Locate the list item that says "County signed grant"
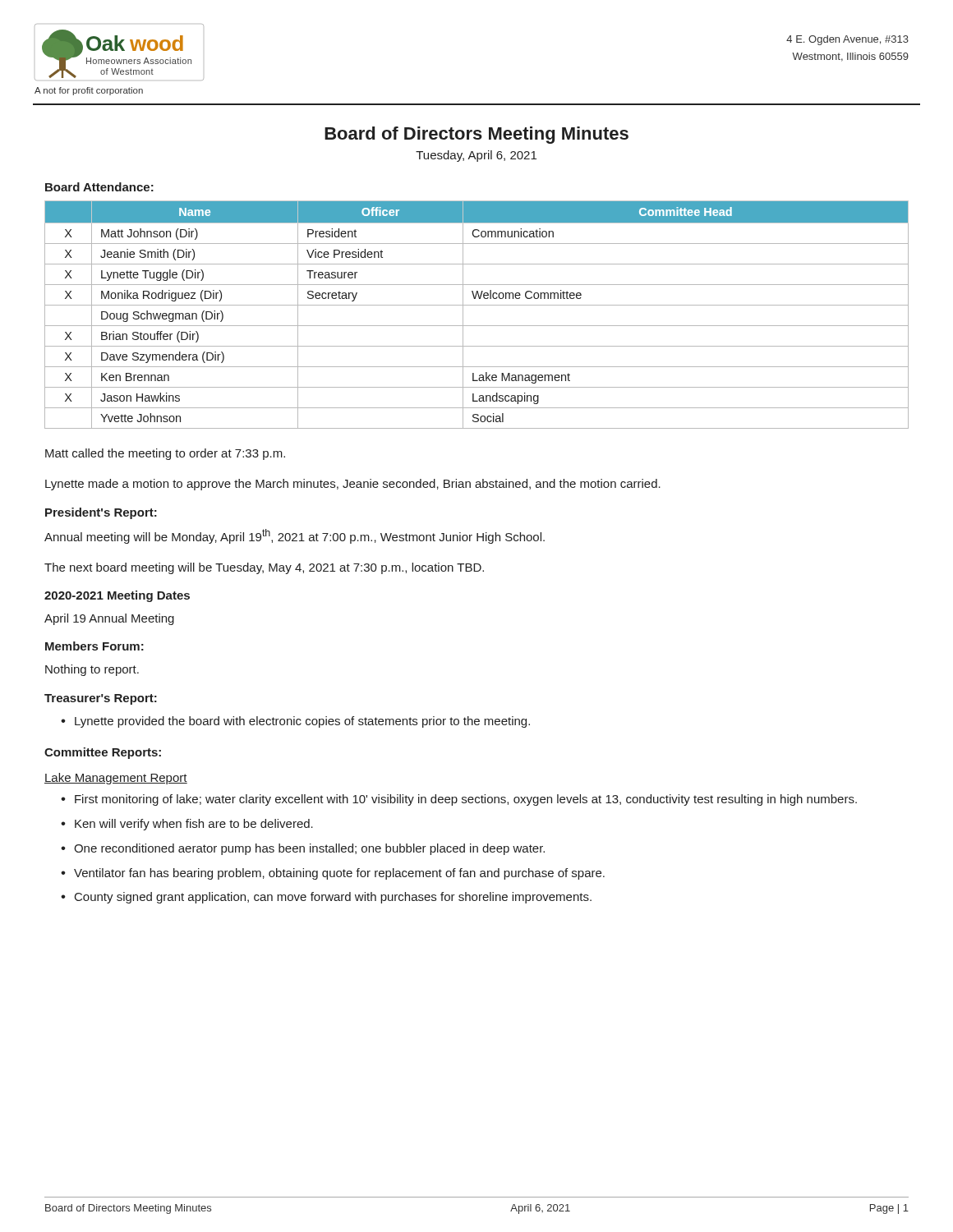Image resolution: width=953 pixels, height=1232 pixels. 333,897
